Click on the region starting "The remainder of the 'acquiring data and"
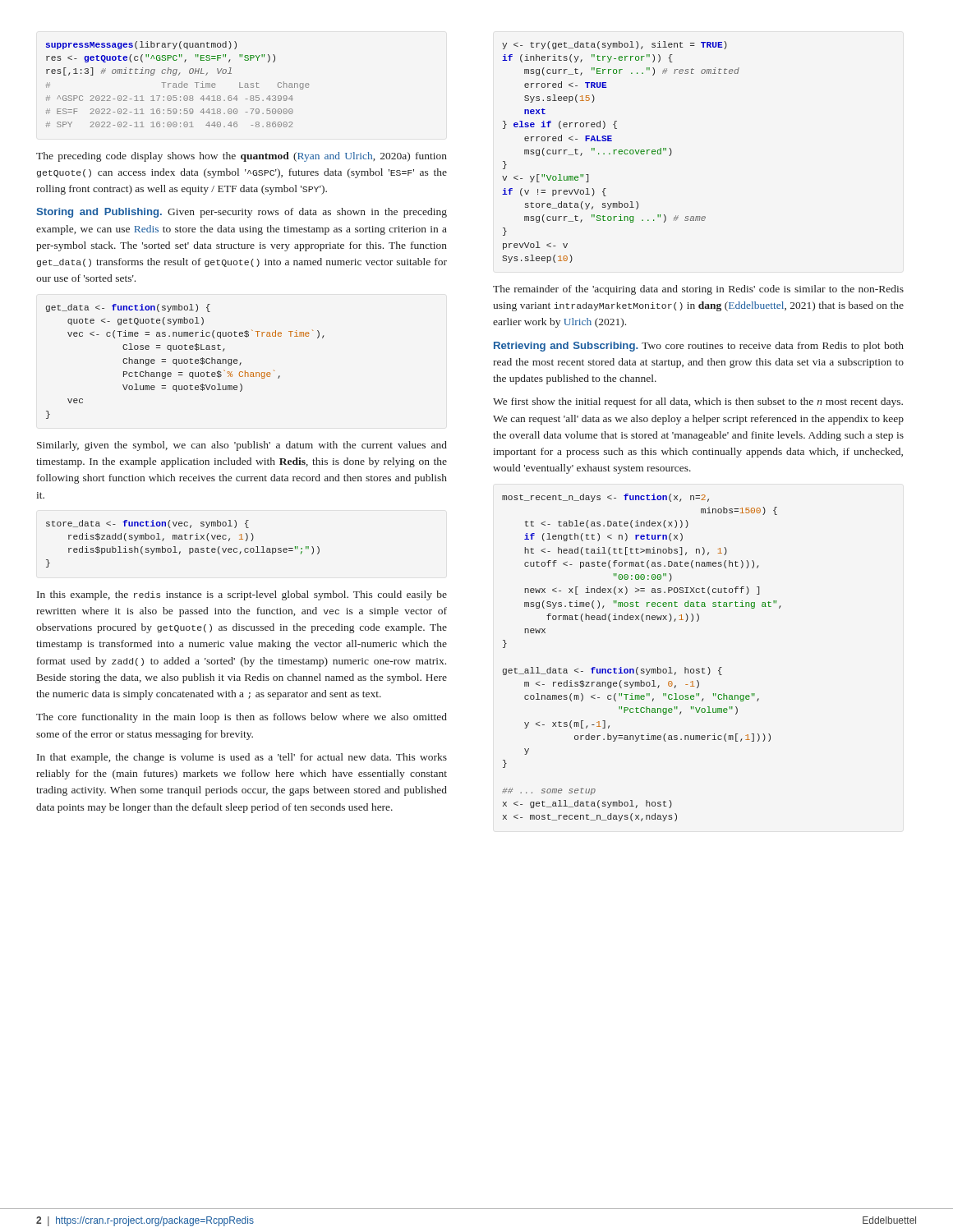 [698, 306]
